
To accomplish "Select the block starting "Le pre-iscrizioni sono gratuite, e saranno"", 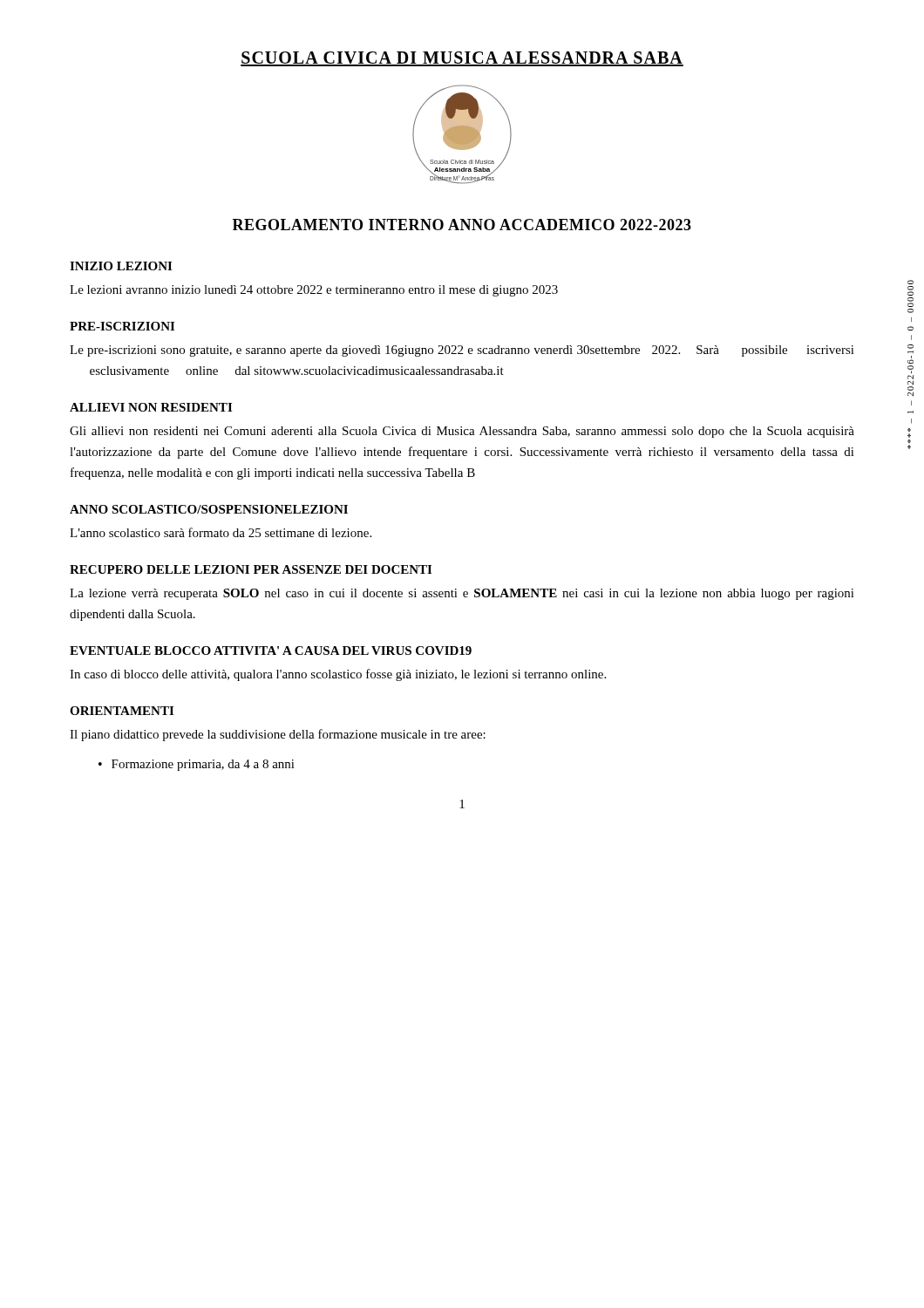I will [x=462, y=360].
